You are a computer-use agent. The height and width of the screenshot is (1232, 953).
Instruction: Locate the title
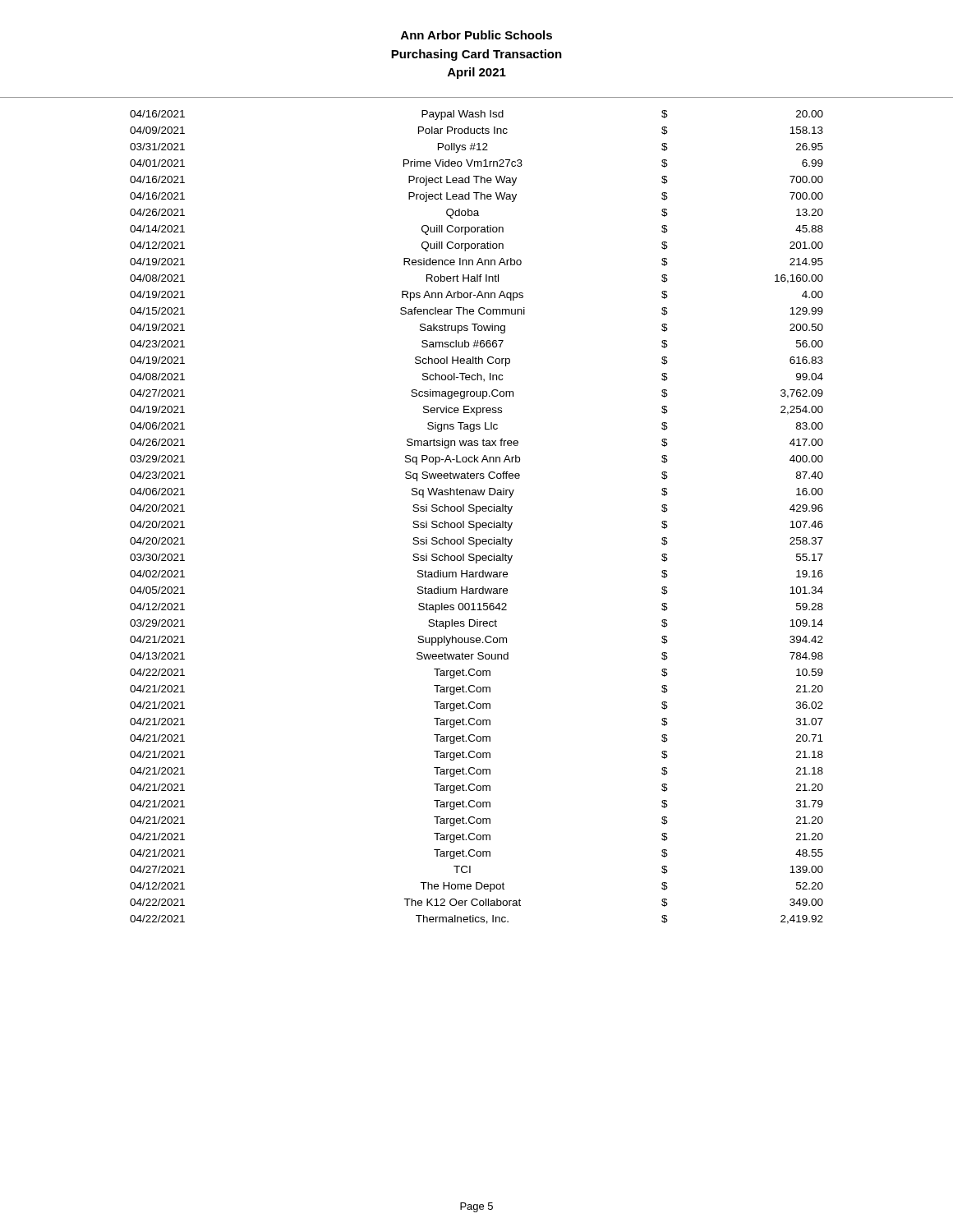(476, 54)
